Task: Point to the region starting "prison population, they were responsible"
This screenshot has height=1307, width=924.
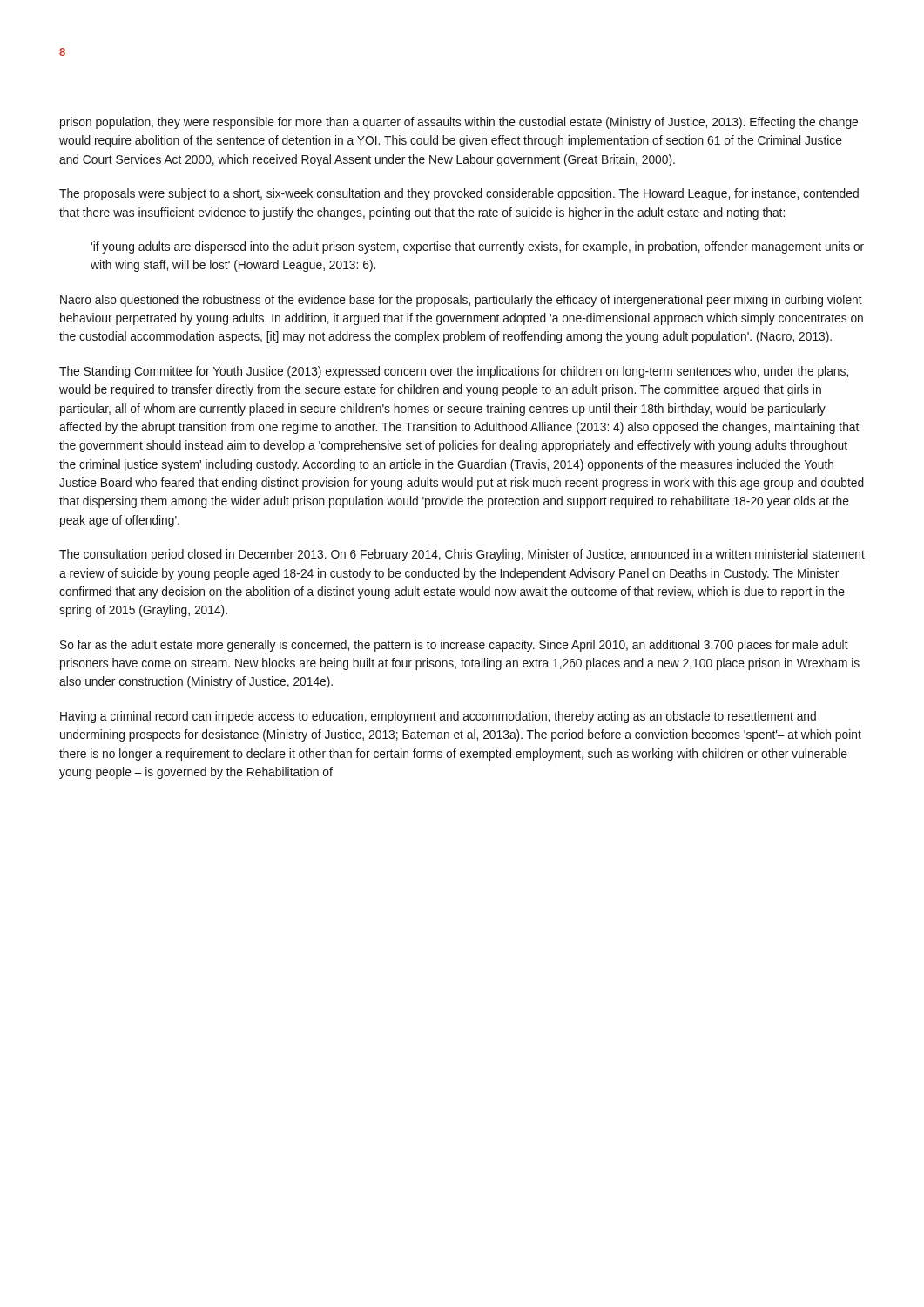Action: (459, 141)
